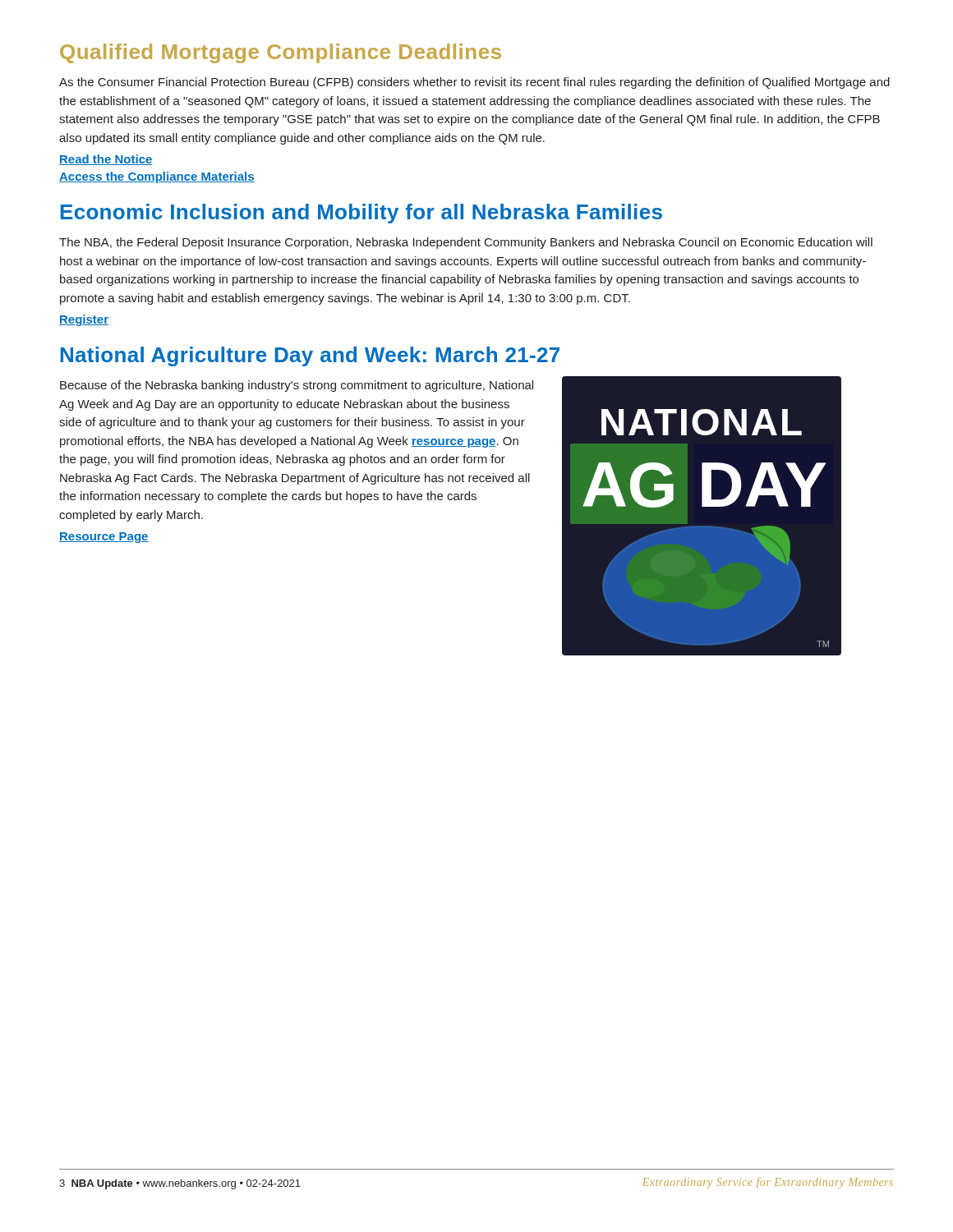
Task: Click on the list item with the text "Read the Notice"
Action: click(106, 159)
